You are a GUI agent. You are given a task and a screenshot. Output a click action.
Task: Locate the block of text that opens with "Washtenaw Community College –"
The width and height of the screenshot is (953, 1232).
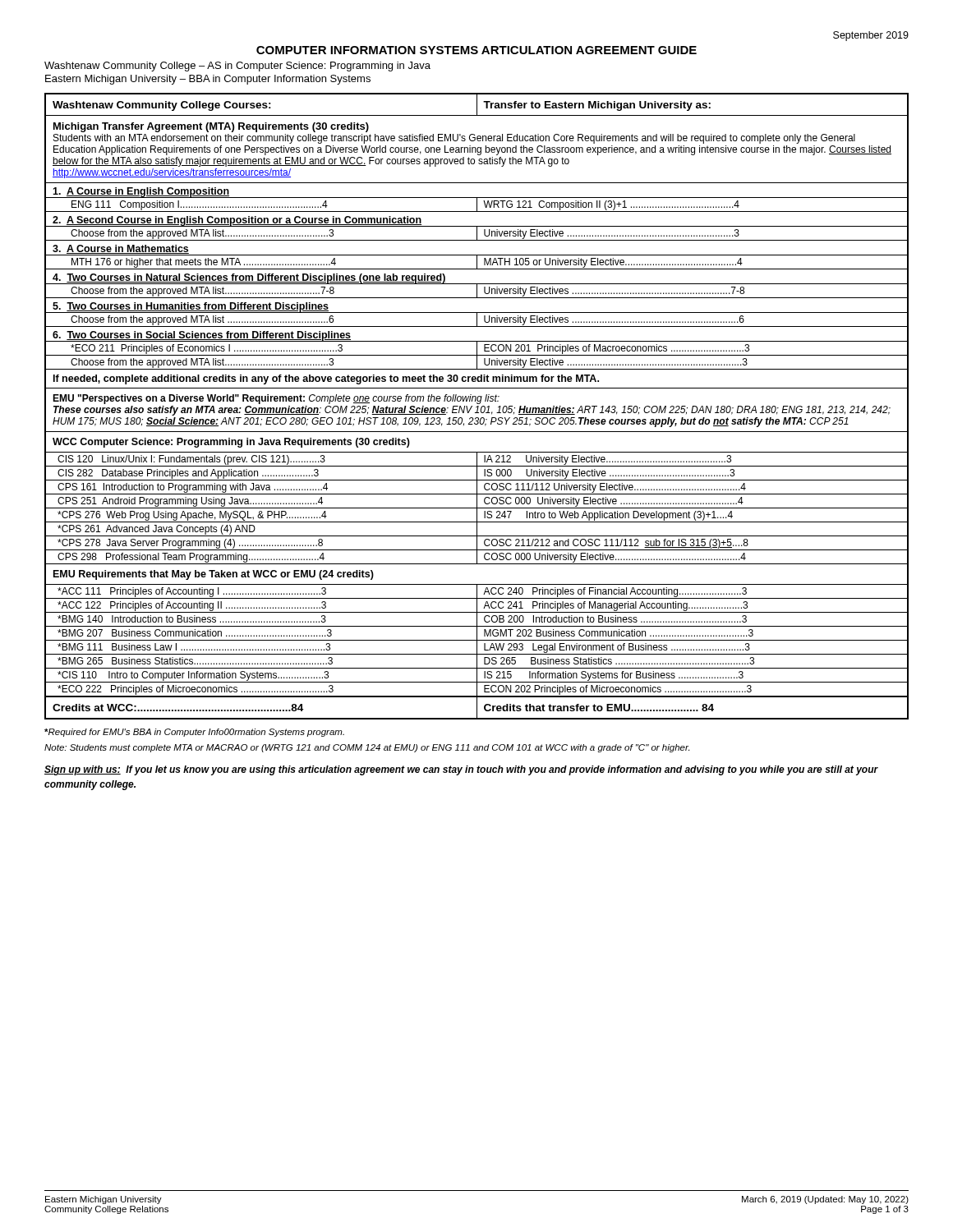[237, 65]
